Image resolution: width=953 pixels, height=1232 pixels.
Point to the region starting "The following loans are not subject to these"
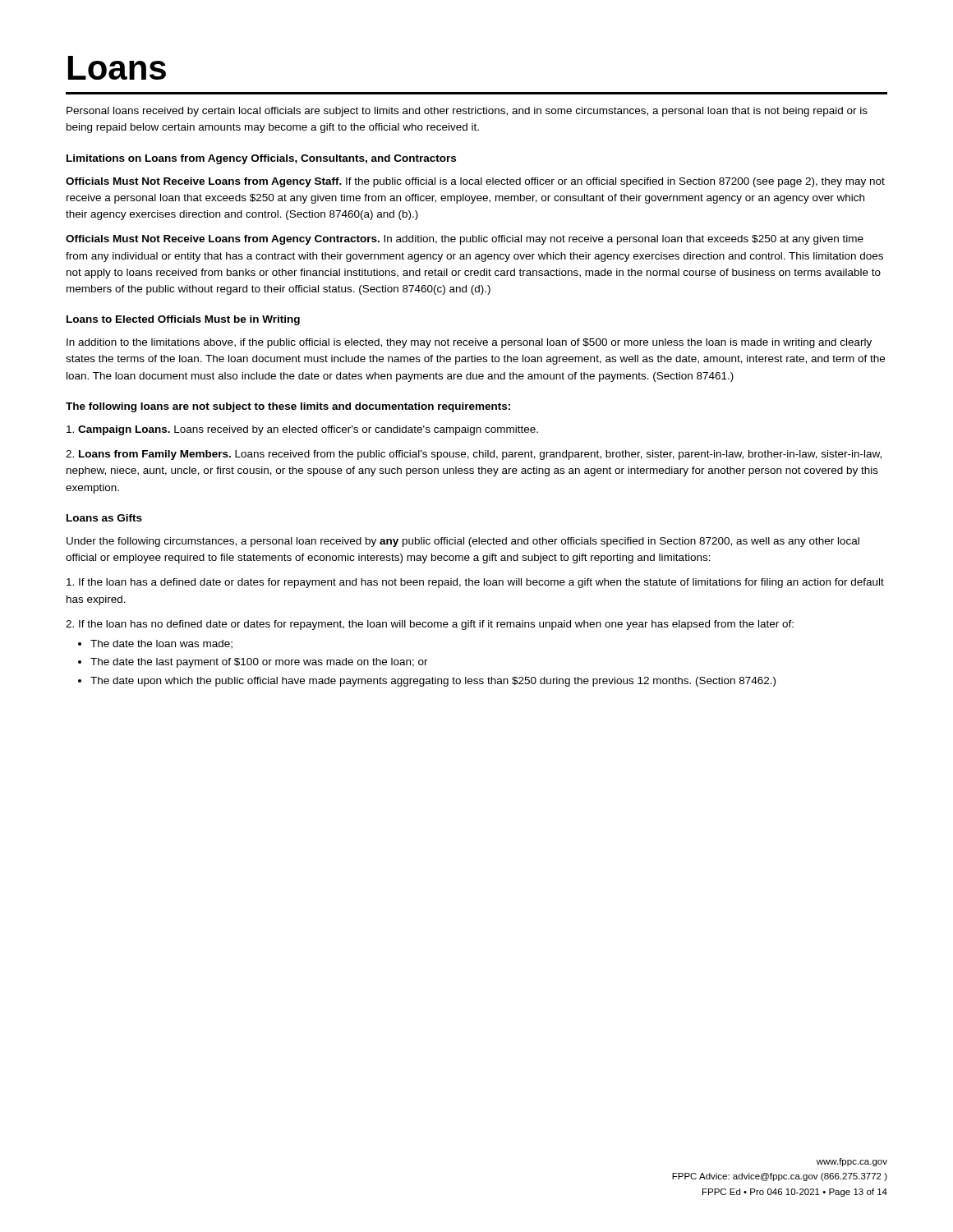coord(289,406)
